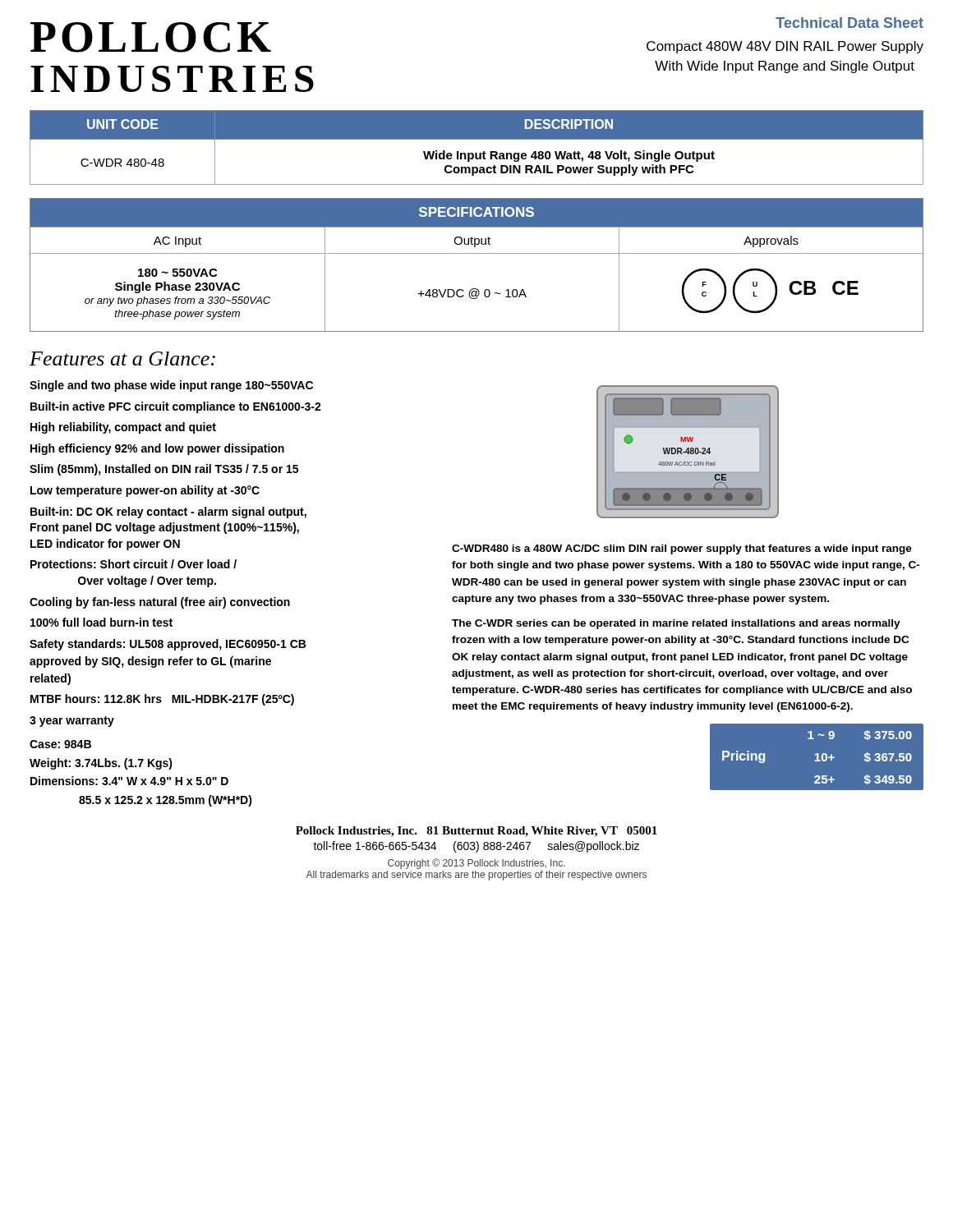Screen dimensions: 1232x953
Task: Click on the list item containing "Built-in active PFC"
Action: point(175,406)
